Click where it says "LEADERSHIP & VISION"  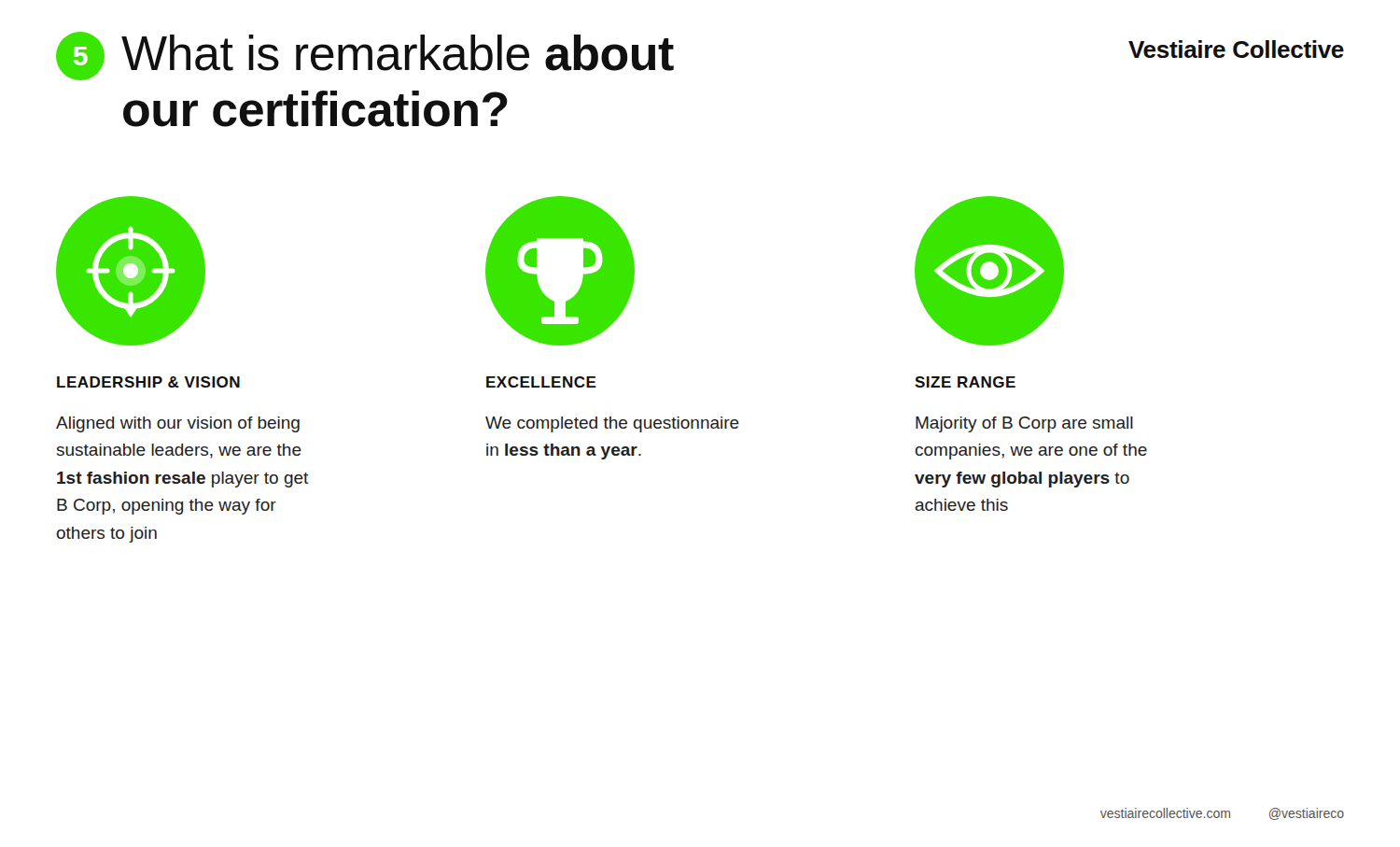[148, 382]
